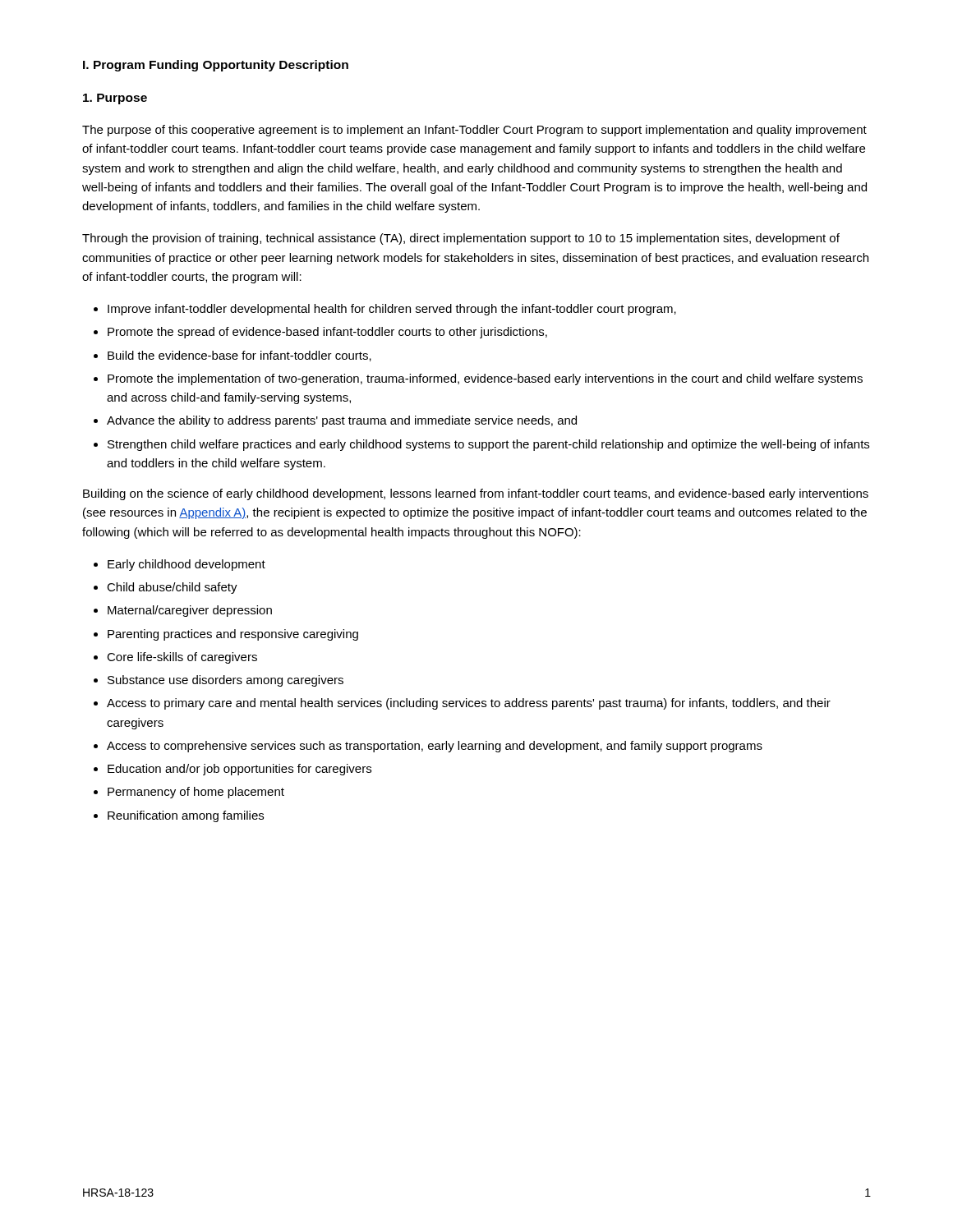The image size is (953, 1232).
Task: Find the section header with the text "I. Program Funding Opportunity Description"
Action: [216, 64]
